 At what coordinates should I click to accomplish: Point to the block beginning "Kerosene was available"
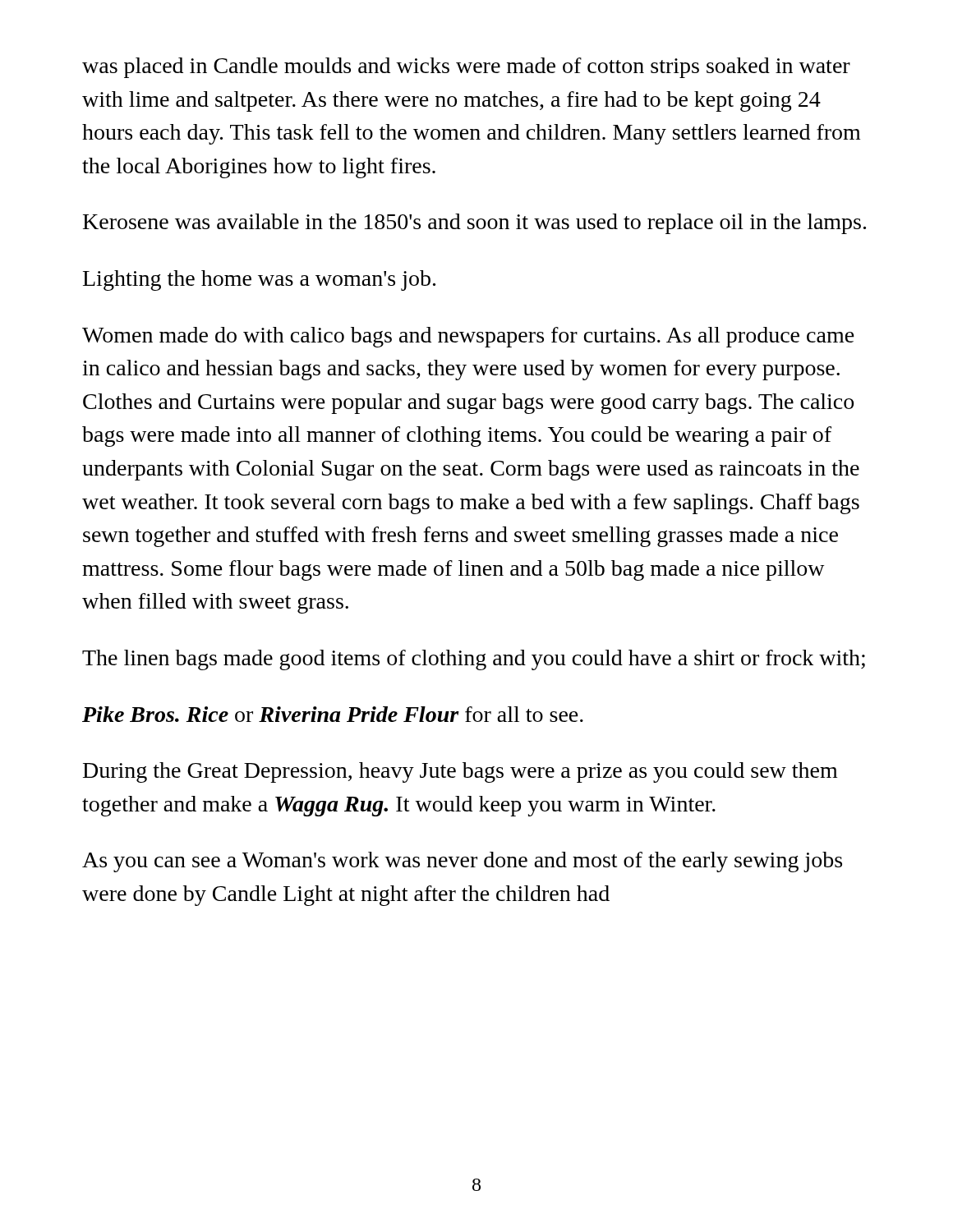click(475, 222)
